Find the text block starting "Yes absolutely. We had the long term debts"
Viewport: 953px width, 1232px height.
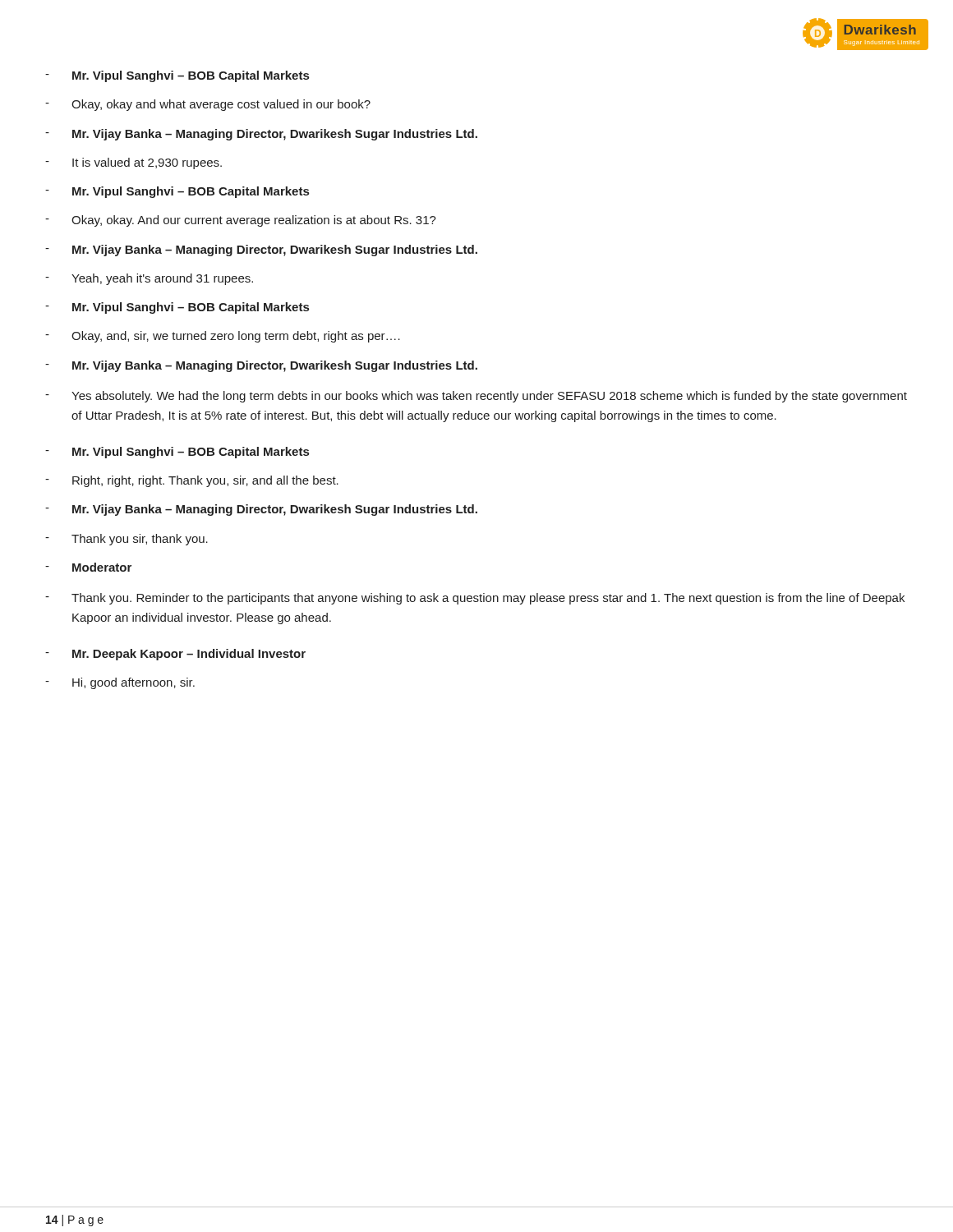tap(476, 406)
